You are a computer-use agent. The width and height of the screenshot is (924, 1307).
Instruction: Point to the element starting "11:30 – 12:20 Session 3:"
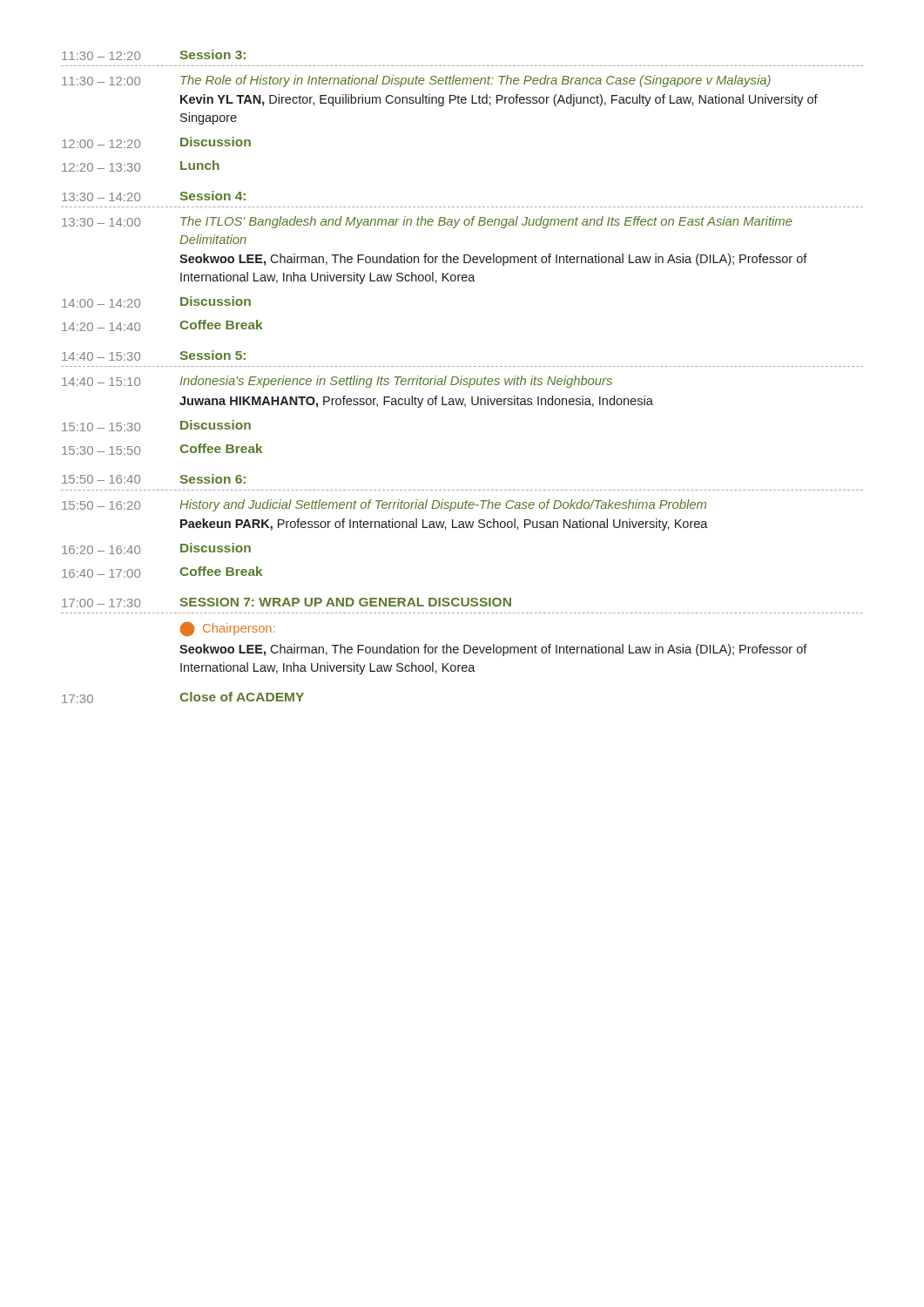click(462, 55)
